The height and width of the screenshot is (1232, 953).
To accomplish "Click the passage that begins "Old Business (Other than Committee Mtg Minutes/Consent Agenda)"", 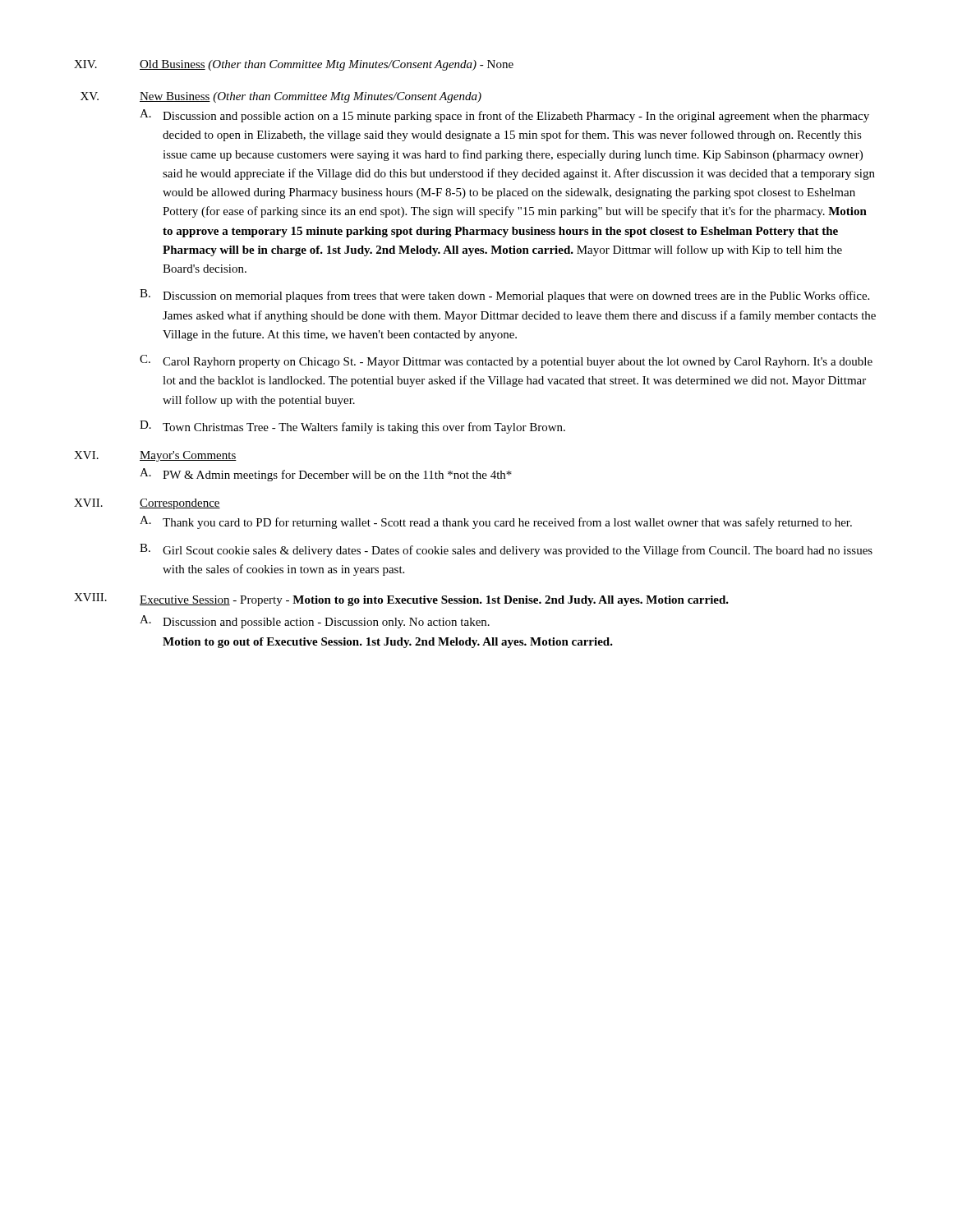I will click(327, 64).
